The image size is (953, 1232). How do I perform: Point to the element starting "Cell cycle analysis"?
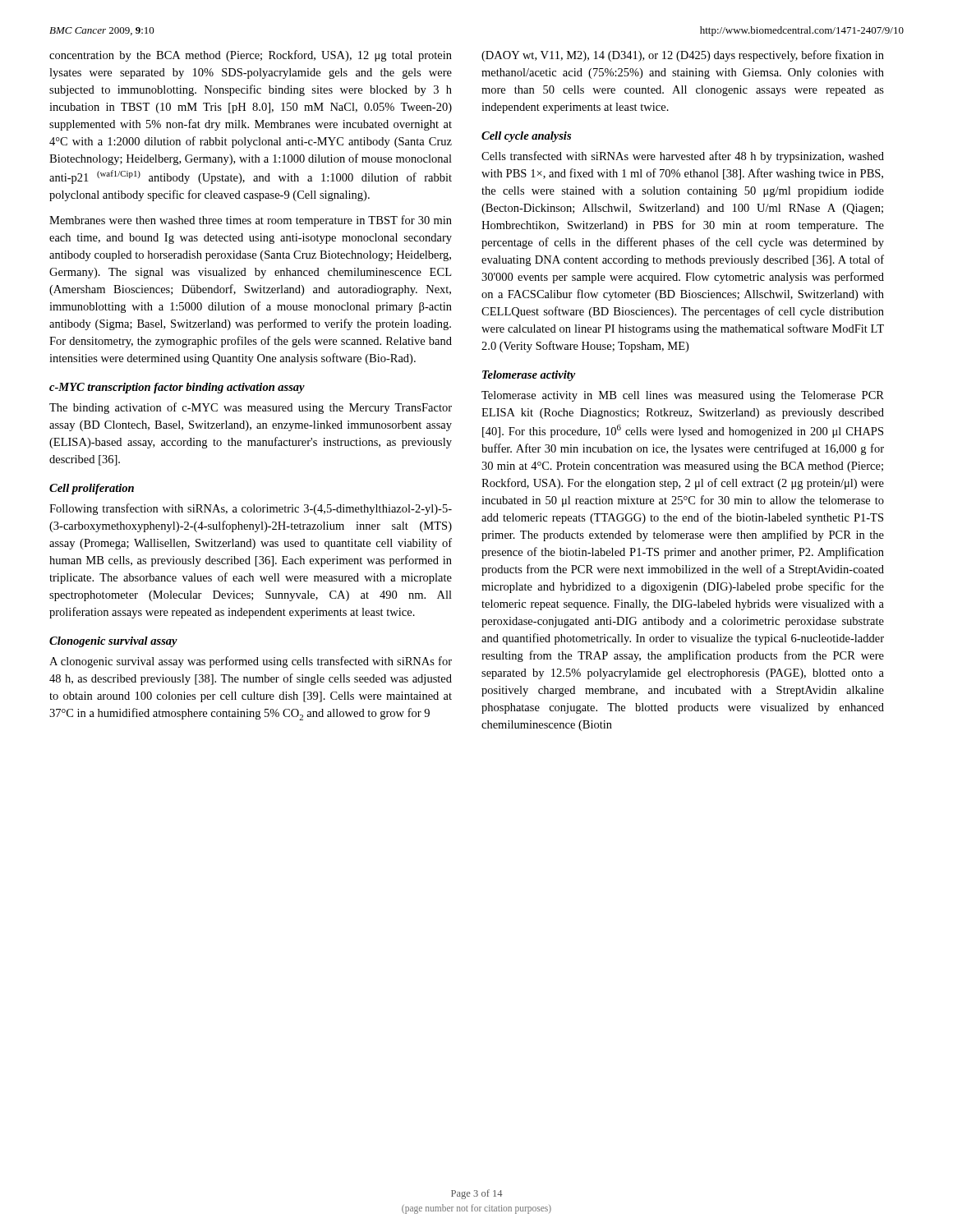pos(526,135)
